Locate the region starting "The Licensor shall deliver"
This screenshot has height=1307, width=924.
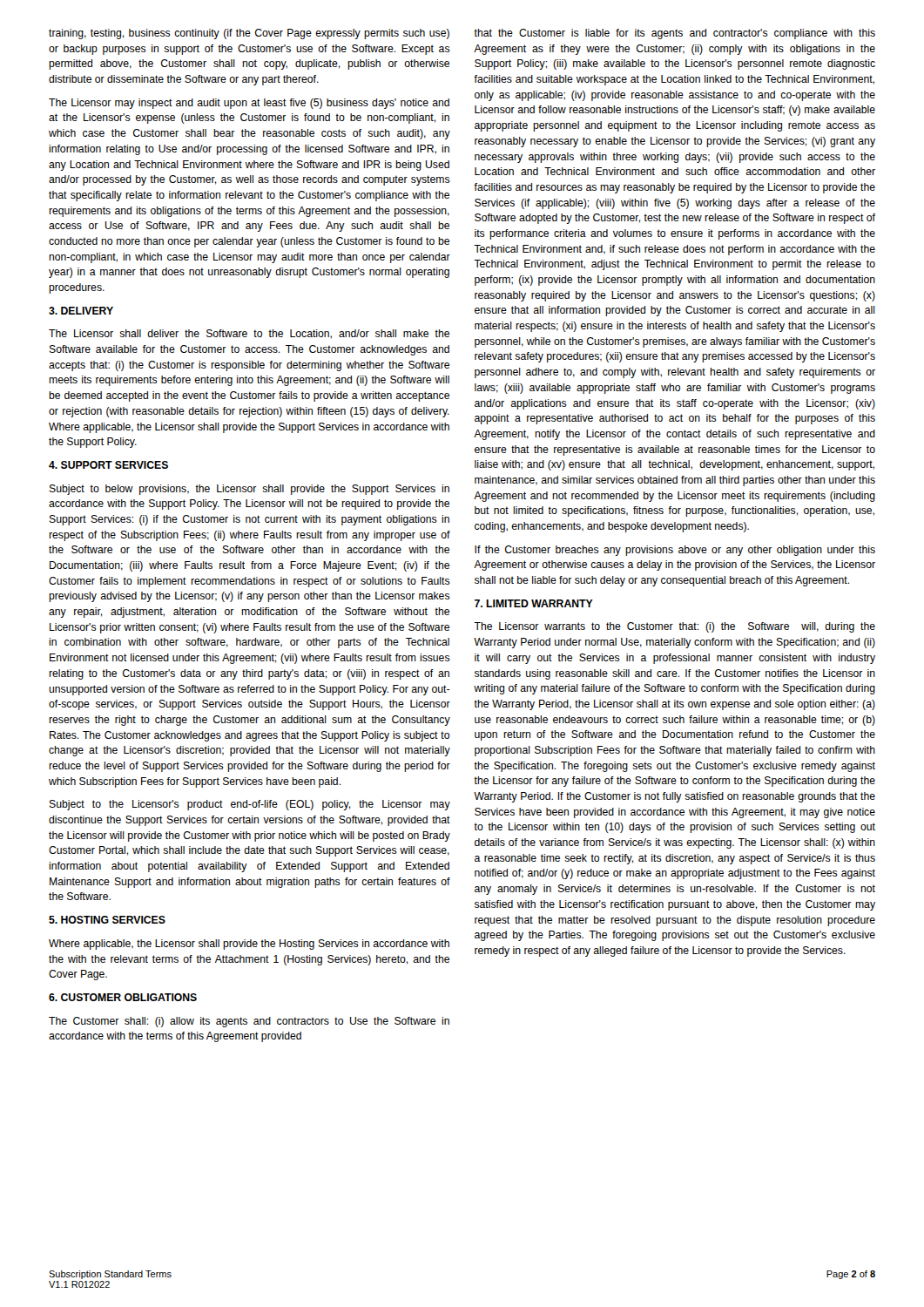249,389
